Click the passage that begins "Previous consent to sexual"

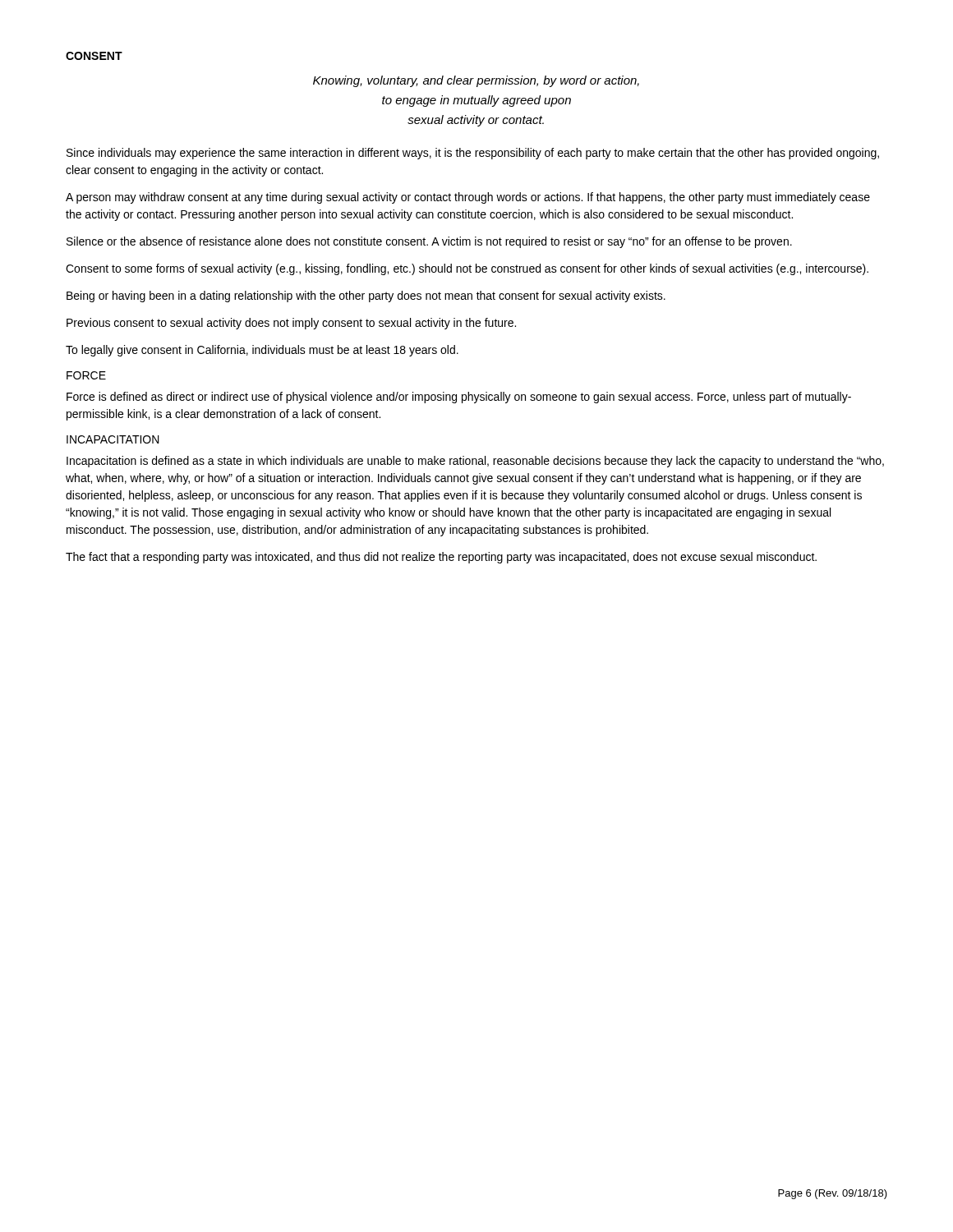click(291, 323)
